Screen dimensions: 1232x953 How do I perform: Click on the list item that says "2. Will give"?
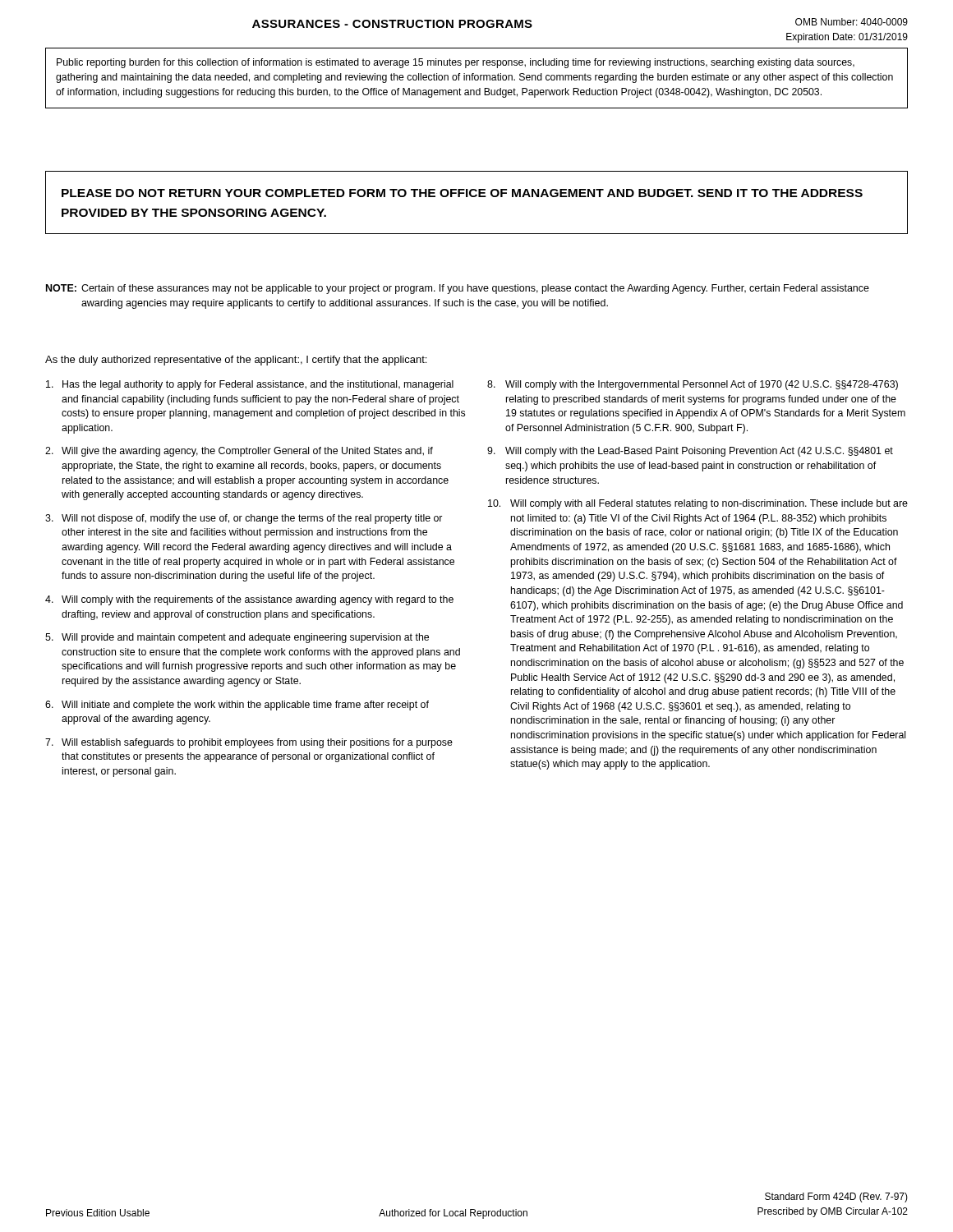255,474
